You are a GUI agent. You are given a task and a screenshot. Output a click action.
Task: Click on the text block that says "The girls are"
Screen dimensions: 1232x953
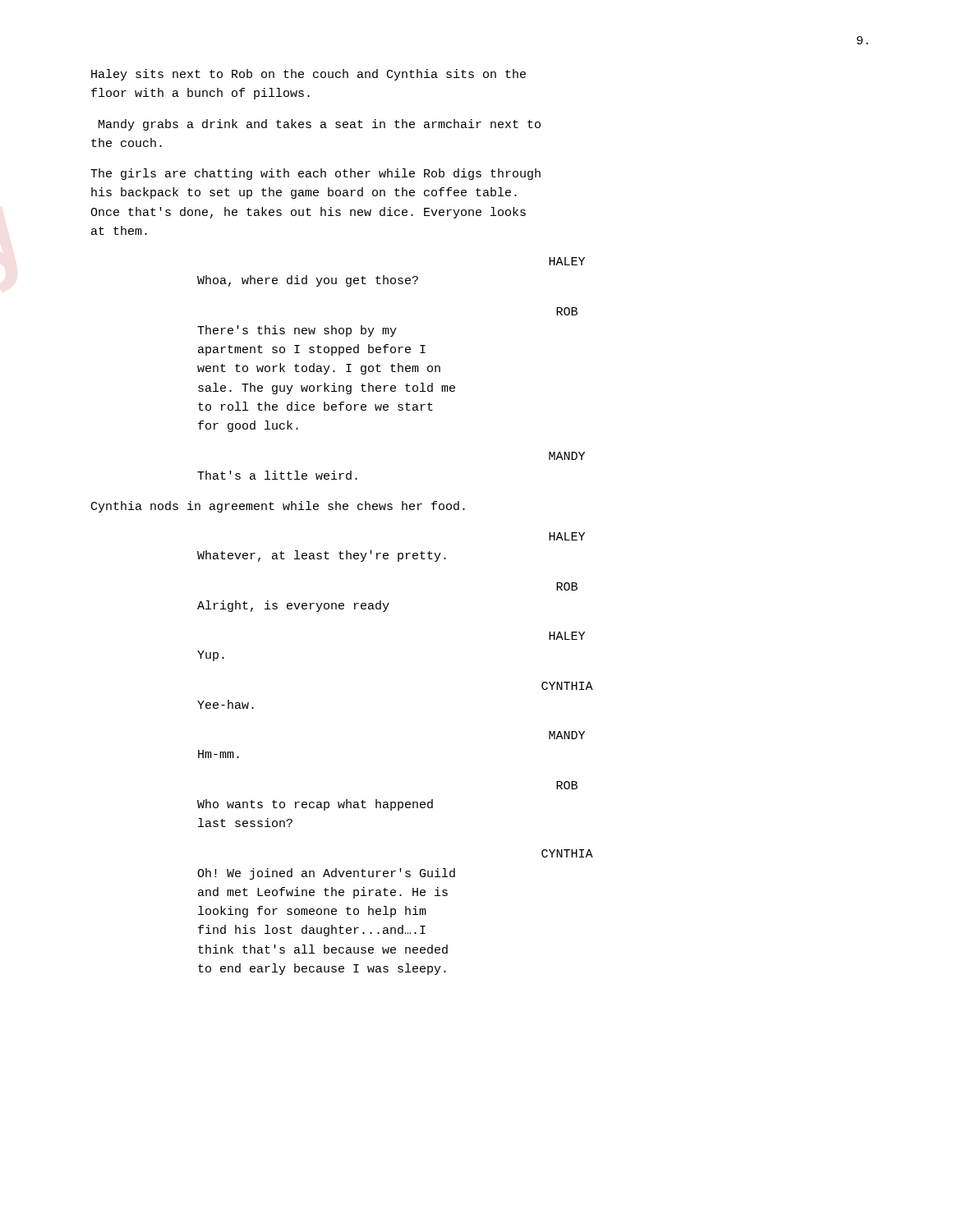click(x=316, y=203)
